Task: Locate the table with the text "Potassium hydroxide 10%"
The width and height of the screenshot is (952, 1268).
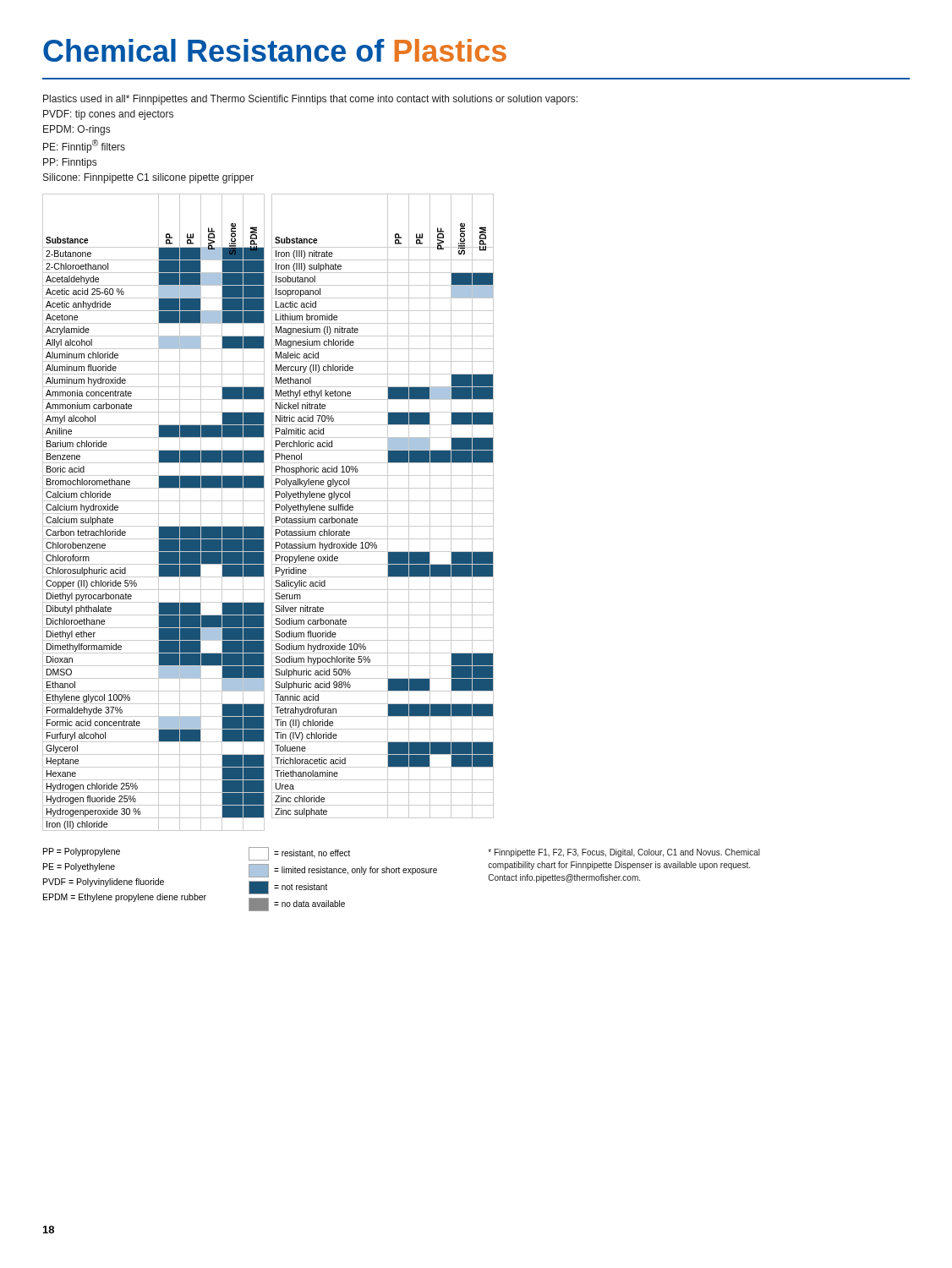Action: tap(383, 512)
